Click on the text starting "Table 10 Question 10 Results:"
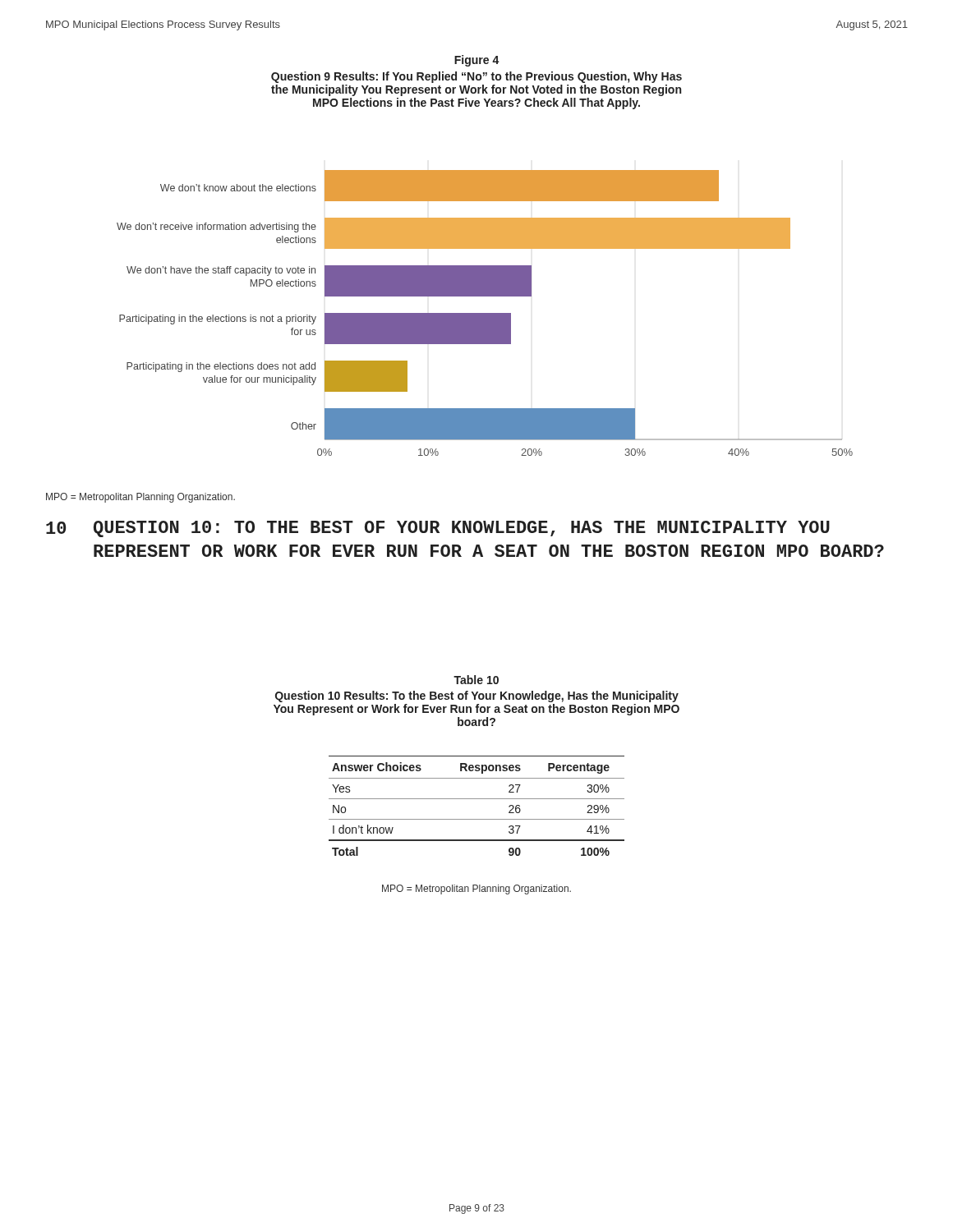The width and height of the screenshot is (953, 1232). [476, 701]
